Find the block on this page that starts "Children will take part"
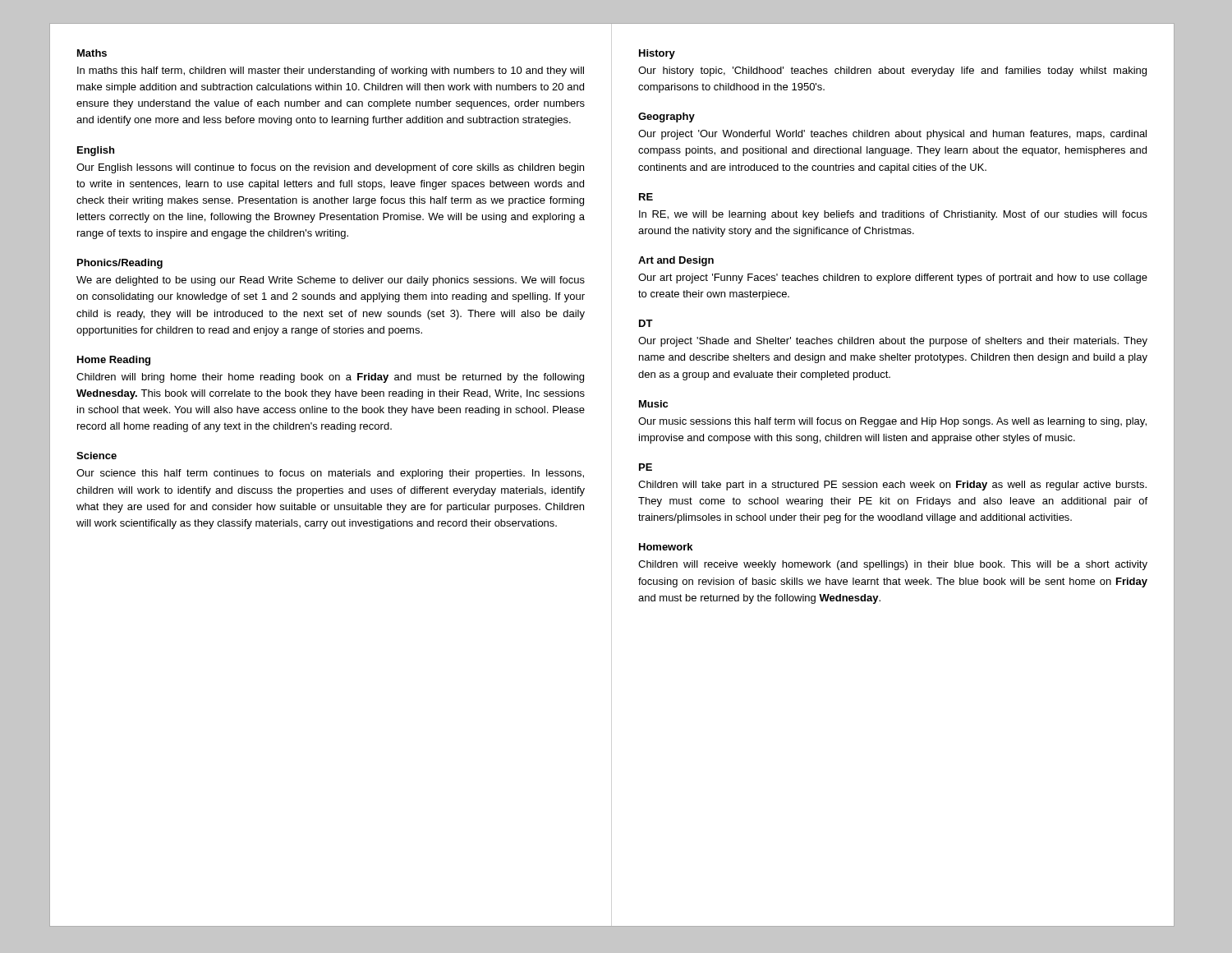This screenshot has height=953, width=1232. (893, 501)
